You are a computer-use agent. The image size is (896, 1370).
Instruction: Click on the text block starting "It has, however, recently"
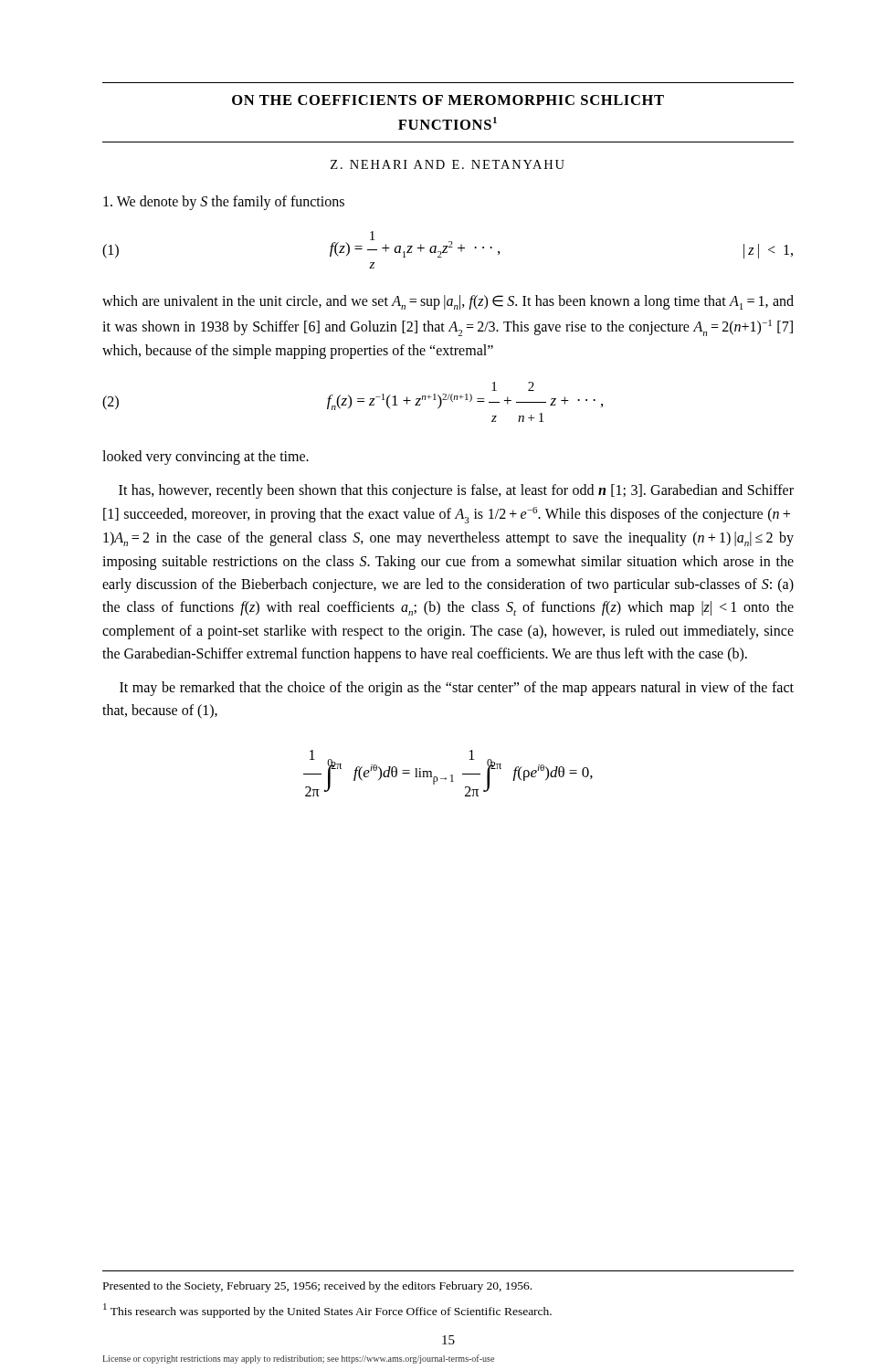click(x=448, y=572)
